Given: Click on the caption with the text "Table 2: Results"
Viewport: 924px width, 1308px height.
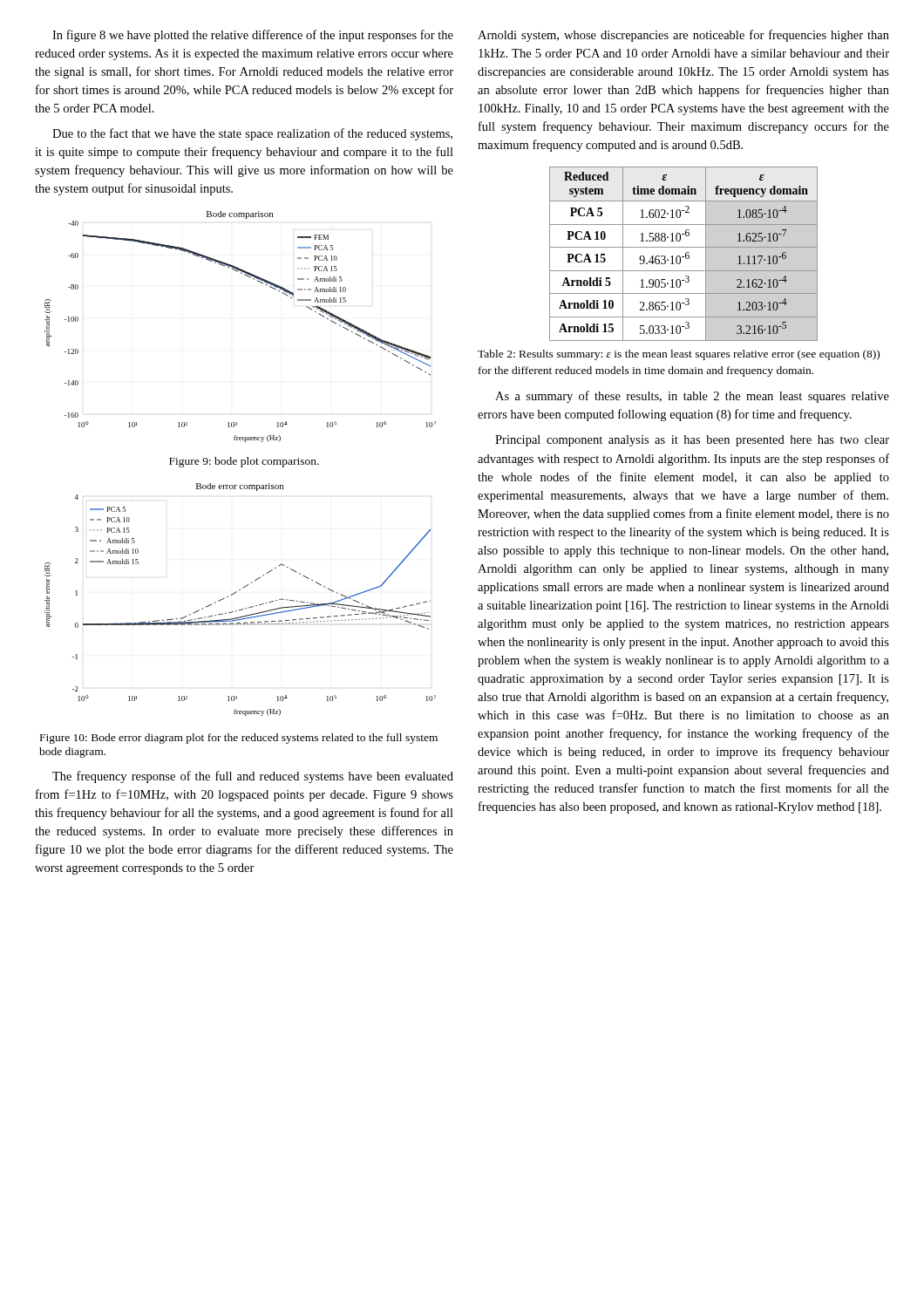Looking at the screenshot, I should [679, 362].
